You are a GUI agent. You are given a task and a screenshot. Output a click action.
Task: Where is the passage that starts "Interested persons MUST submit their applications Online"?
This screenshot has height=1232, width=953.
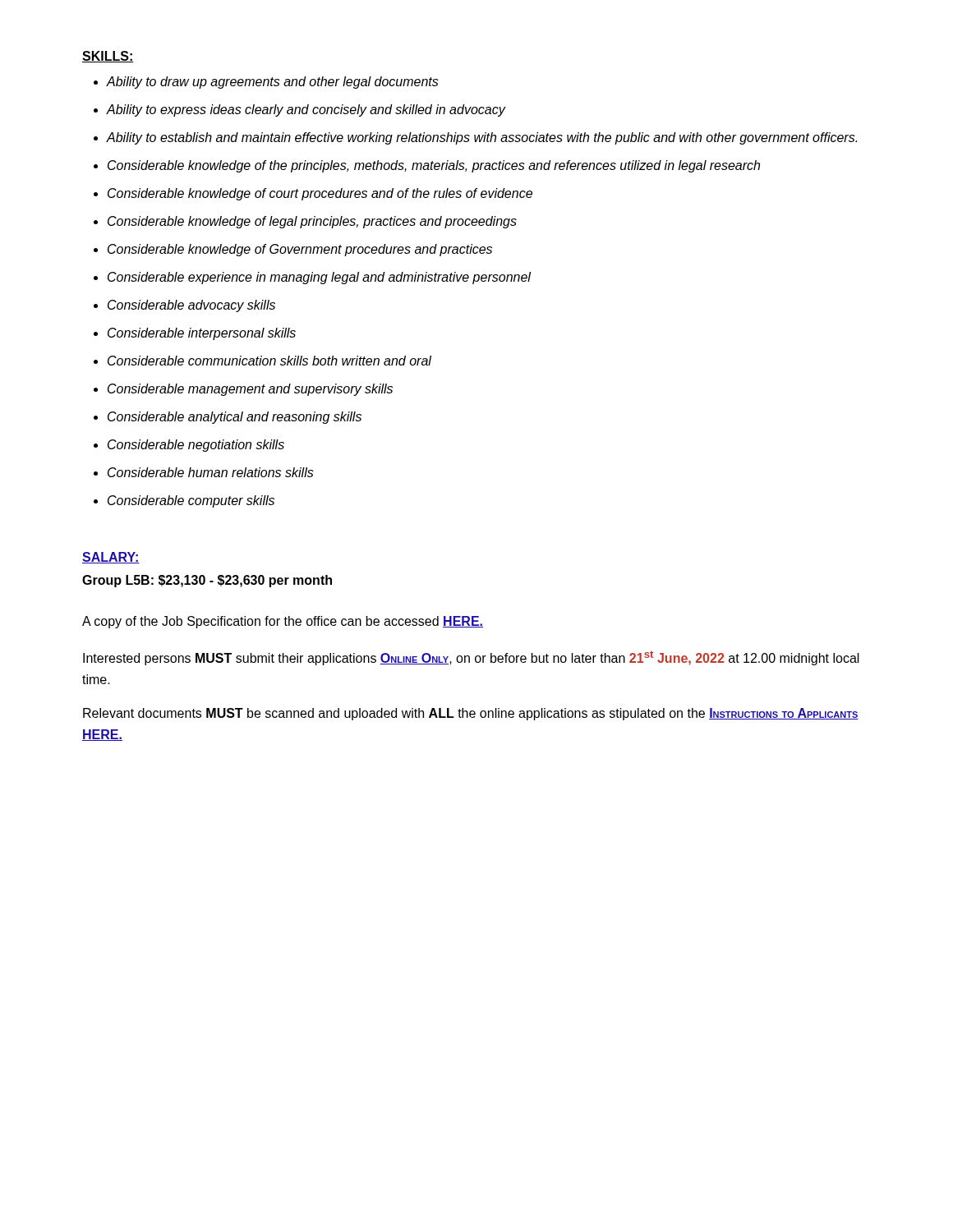476,668
